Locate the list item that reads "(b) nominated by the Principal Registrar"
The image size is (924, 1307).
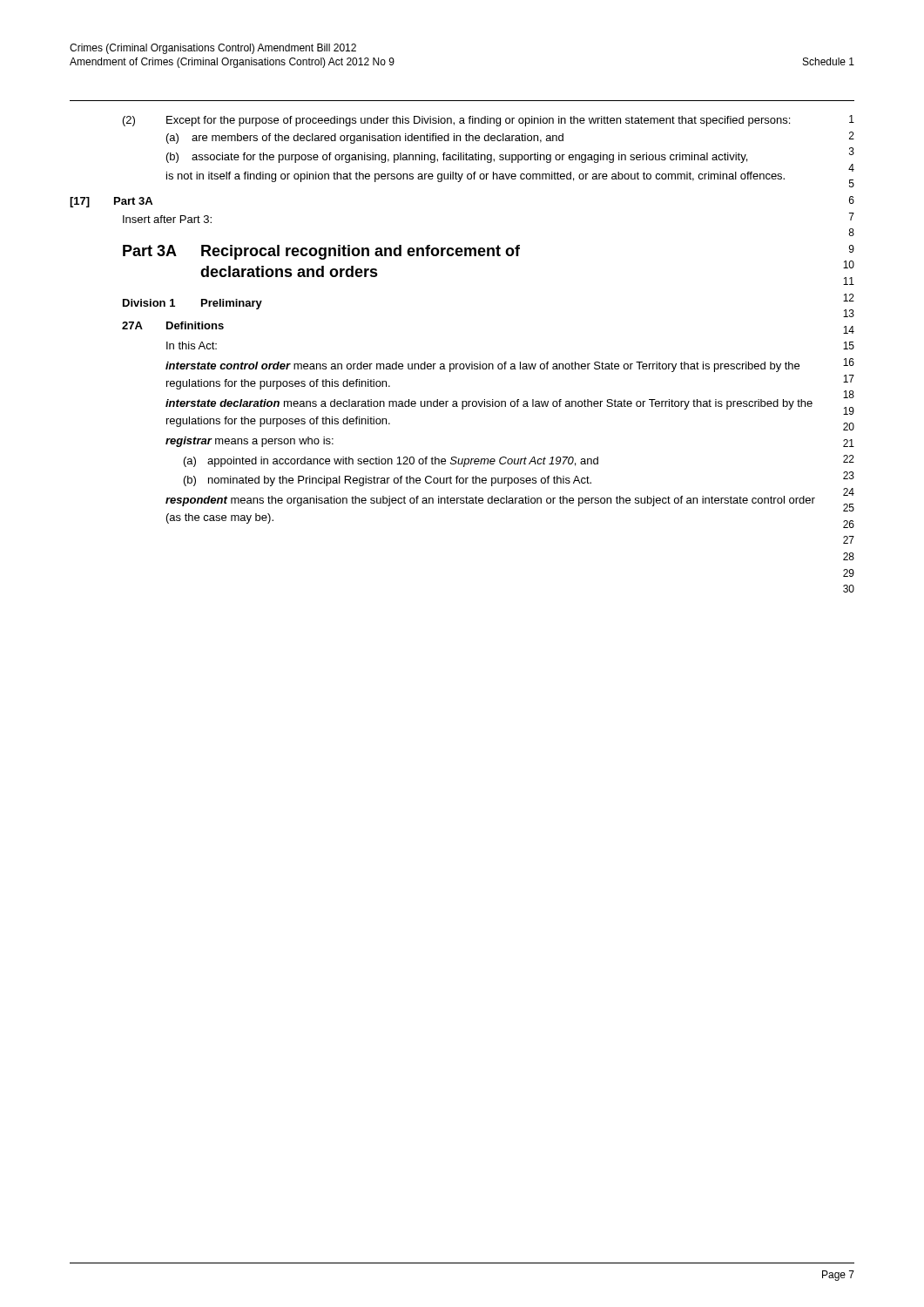tap(442, 480)
